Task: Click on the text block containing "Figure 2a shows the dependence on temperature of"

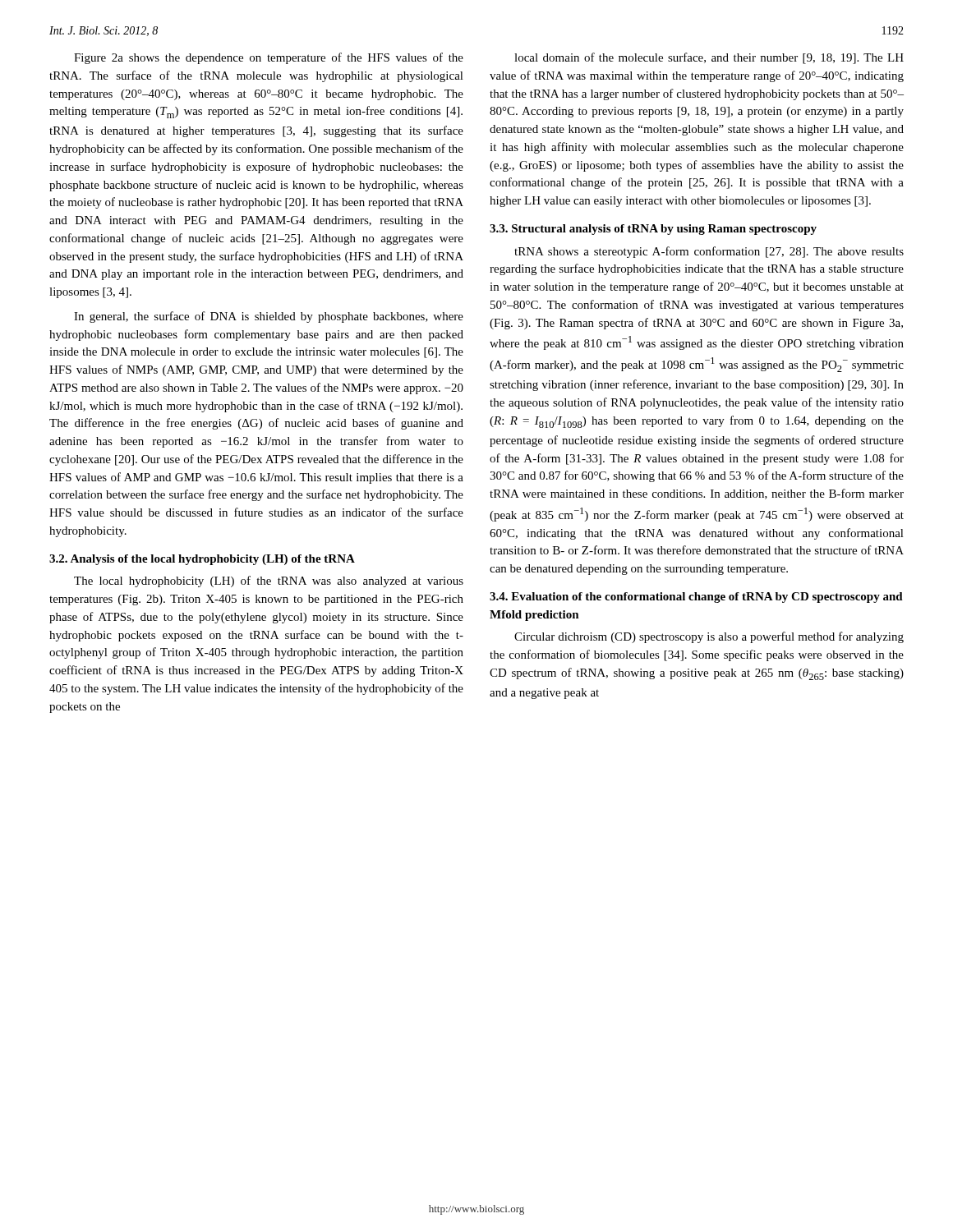Action: coord(256,175)
